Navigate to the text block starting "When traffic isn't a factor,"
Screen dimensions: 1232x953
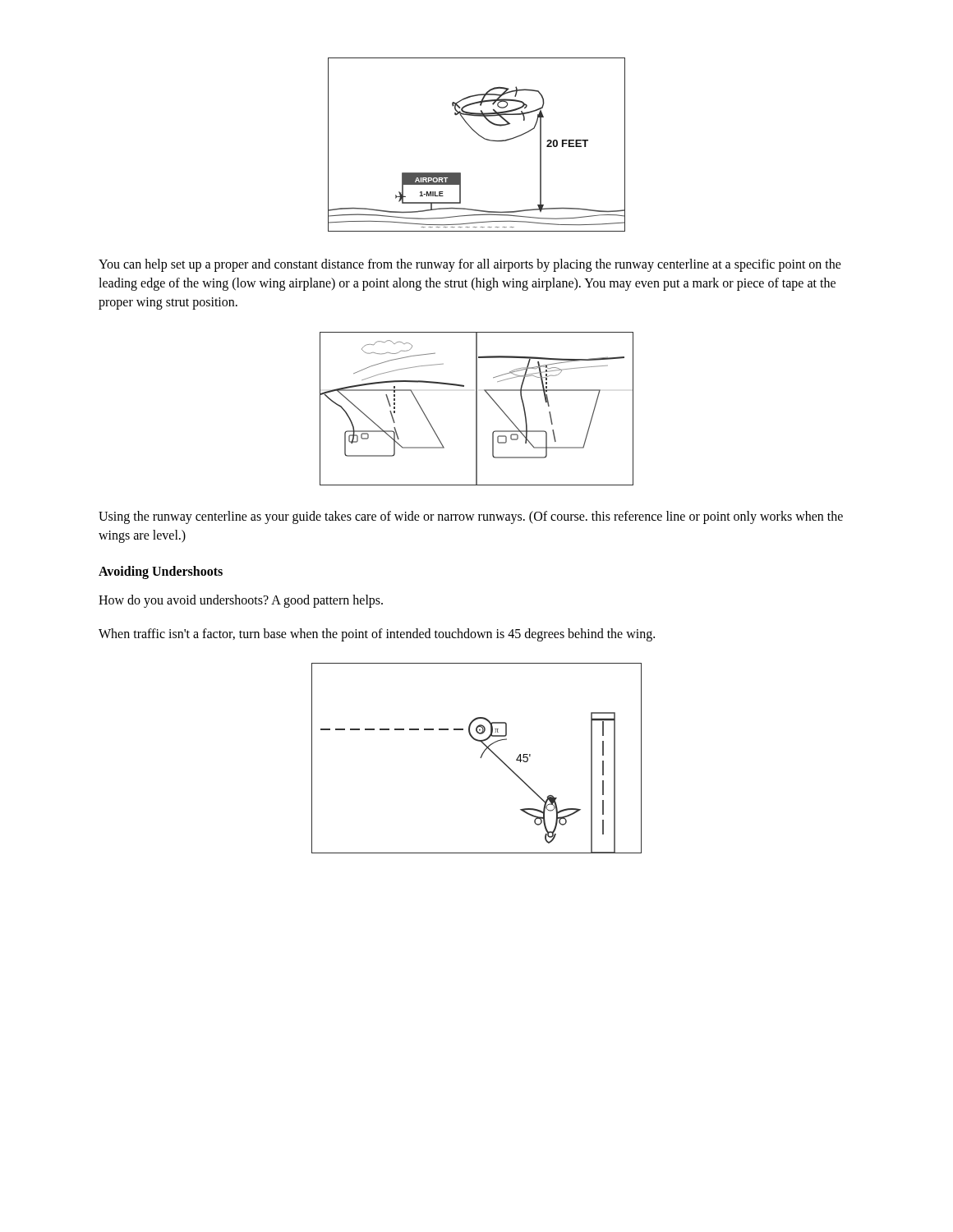pos(476,634)
